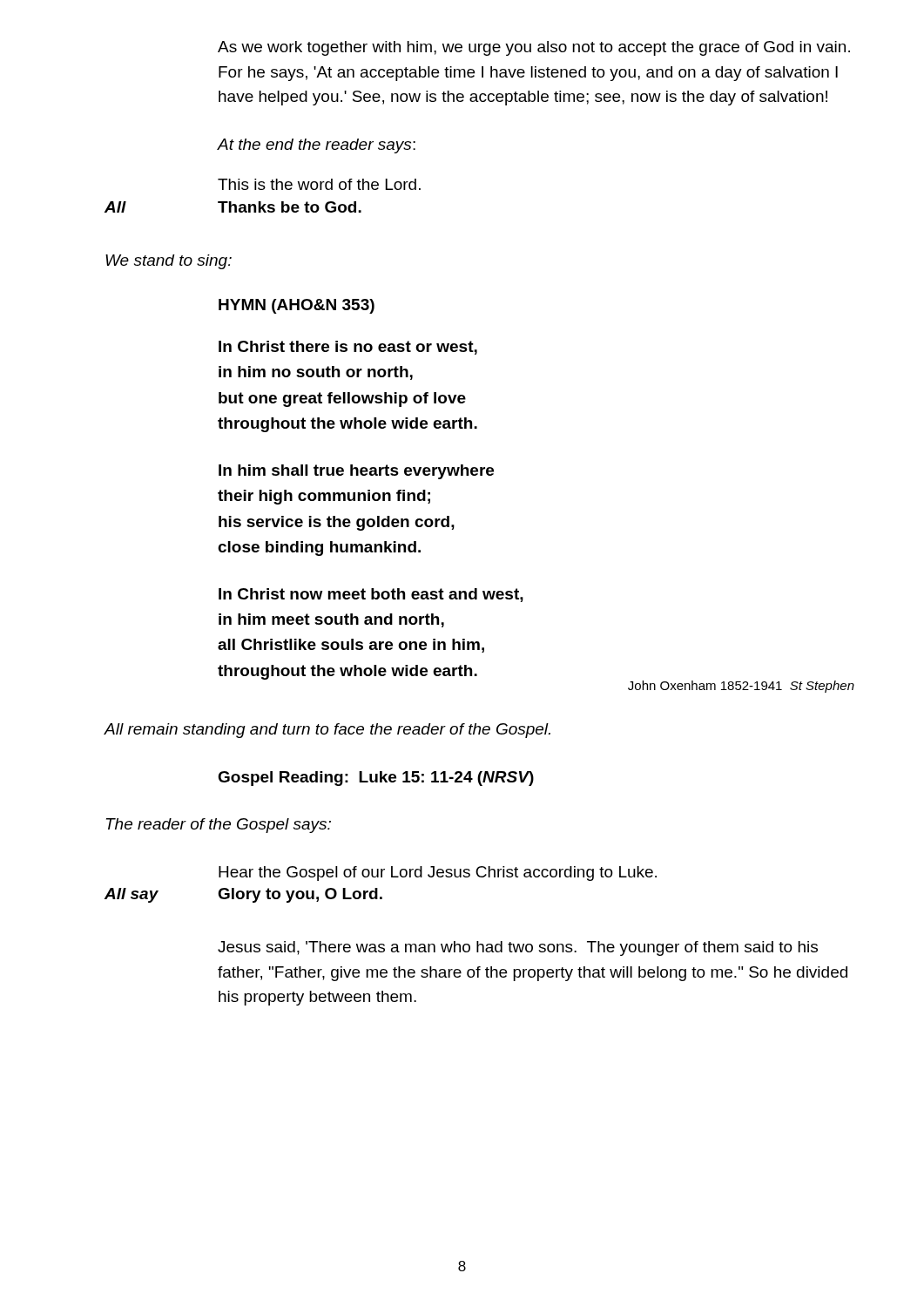Select the text block containing "At the end the reader"
Image resolution: width=924 pixels, height=1307 pixels.
pyautogui.click(x=316, y=146)
